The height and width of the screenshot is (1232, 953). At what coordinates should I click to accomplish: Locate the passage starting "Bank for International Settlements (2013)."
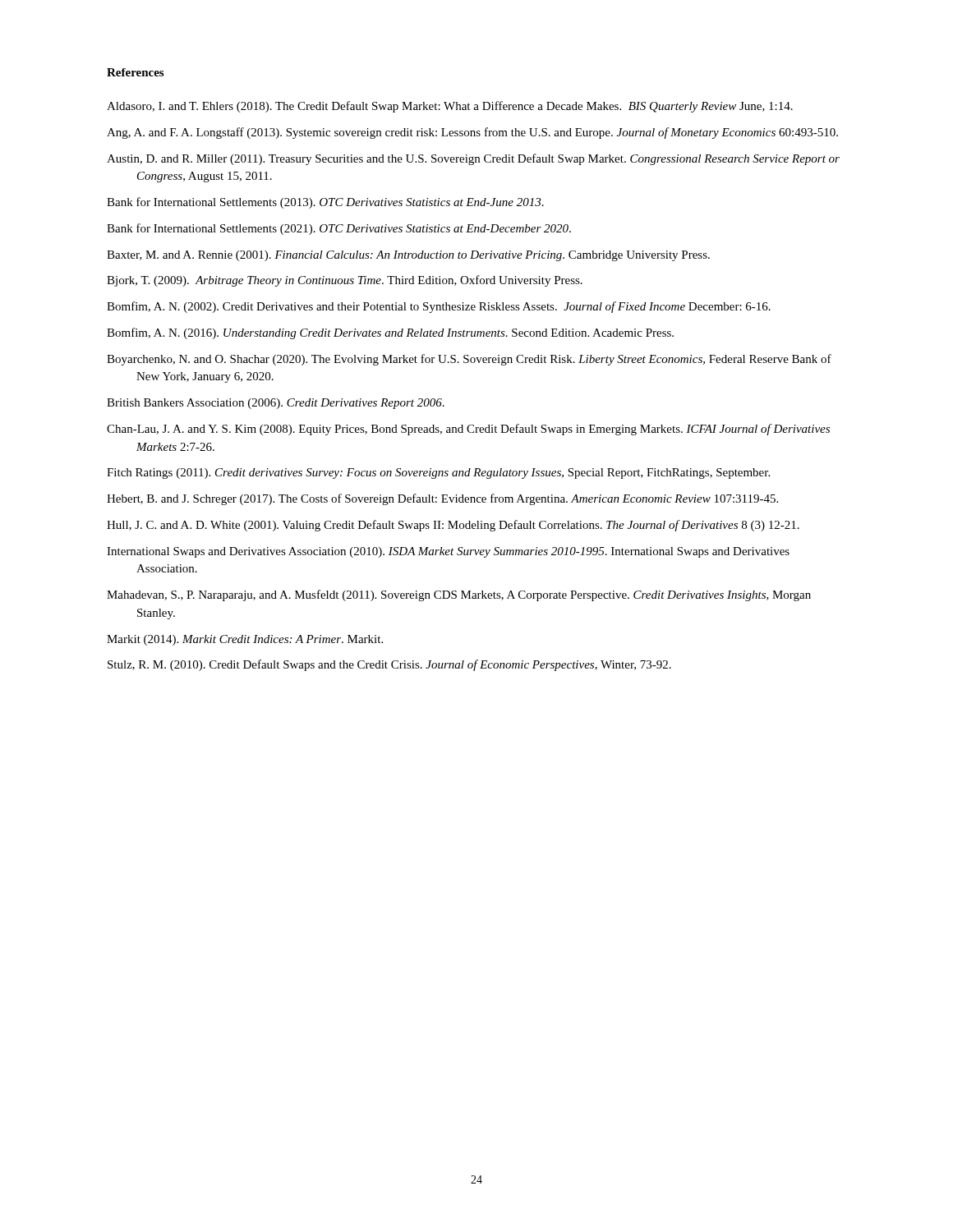[x=326, y=202]
